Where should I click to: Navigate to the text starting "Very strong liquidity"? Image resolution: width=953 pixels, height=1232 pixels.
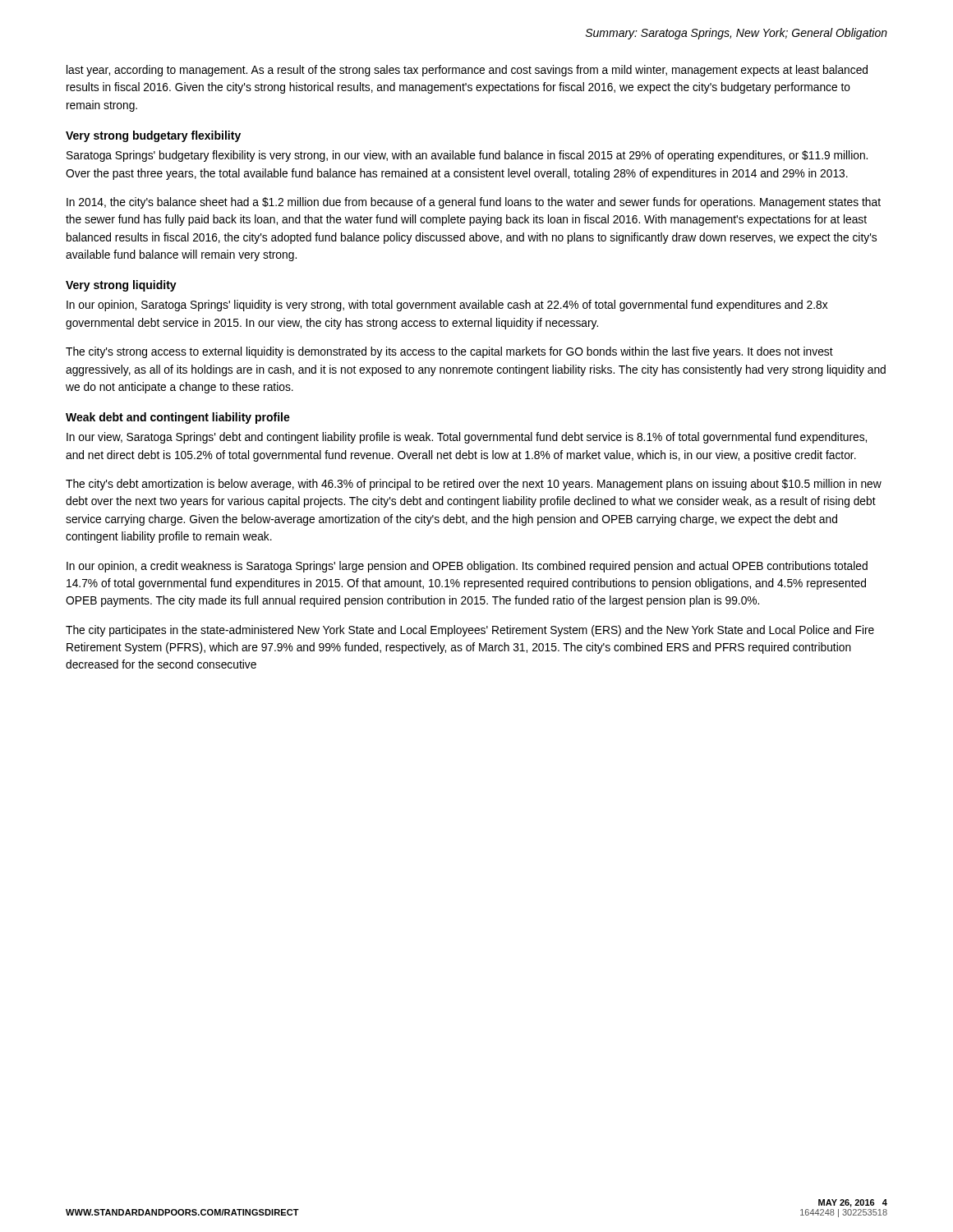point(121,285)
